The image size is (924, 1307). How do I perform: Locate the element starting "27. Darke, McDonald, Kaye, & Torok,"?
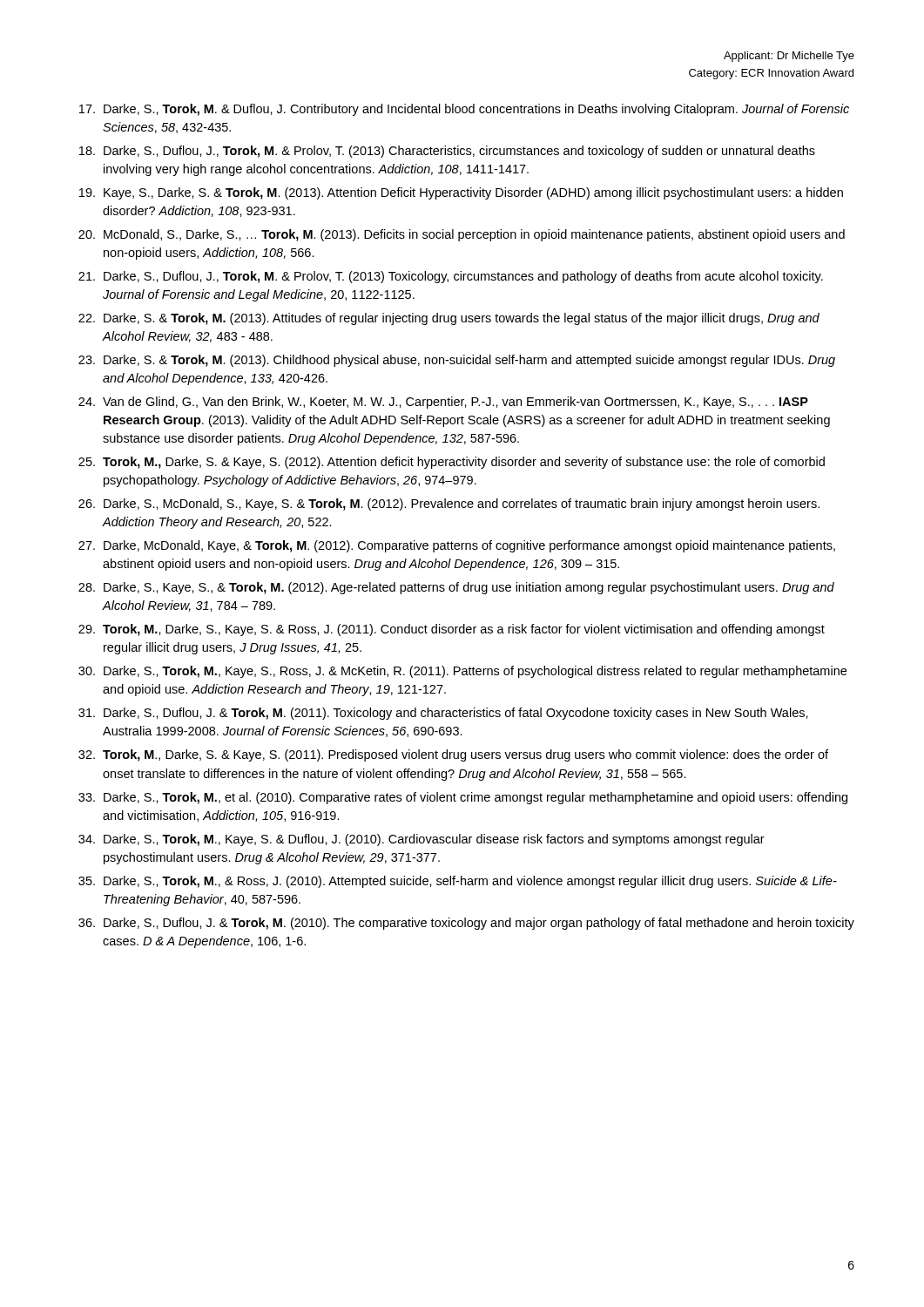(462, 555)
